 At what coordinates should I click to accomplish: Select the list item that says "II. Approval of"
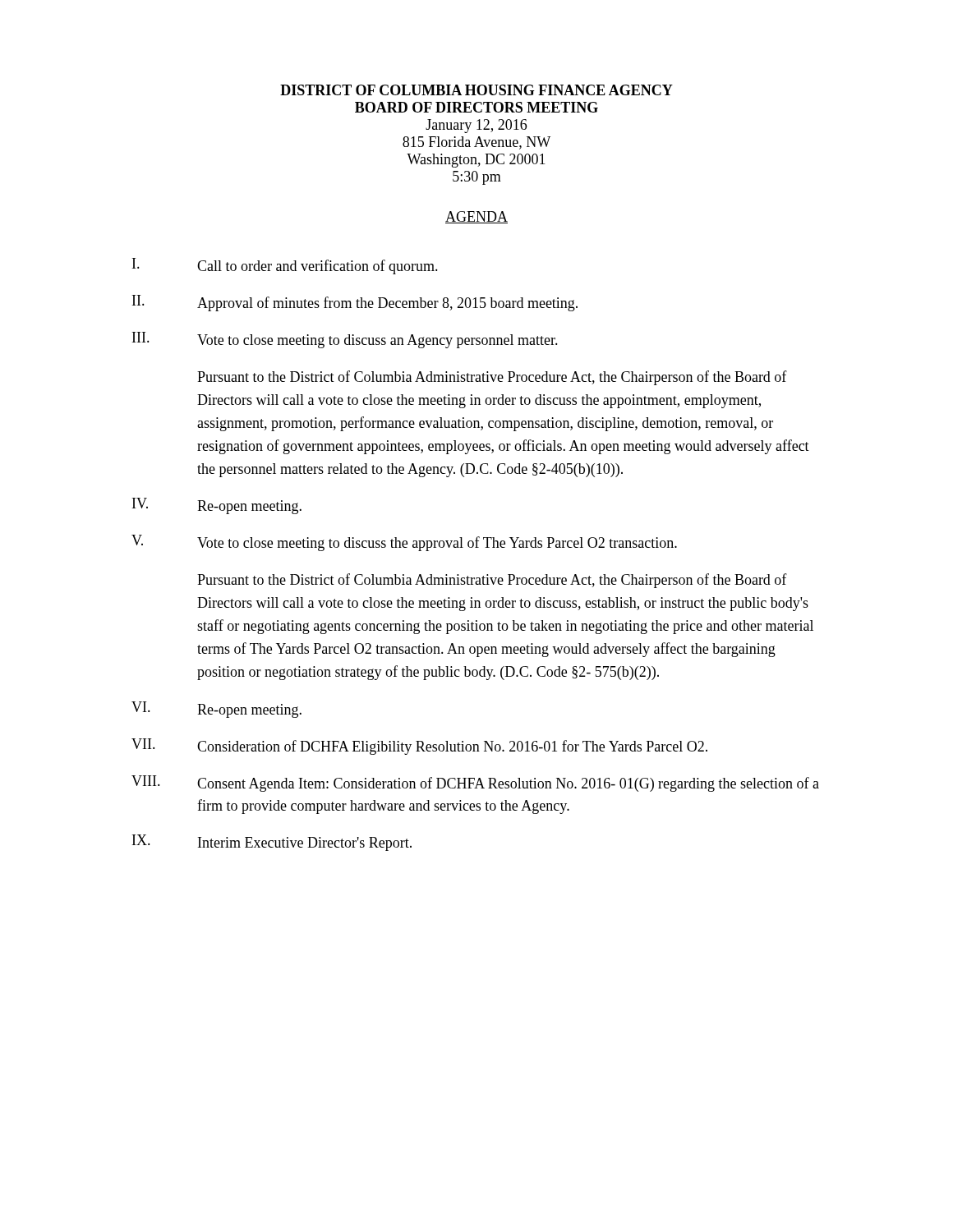(476, 303)
